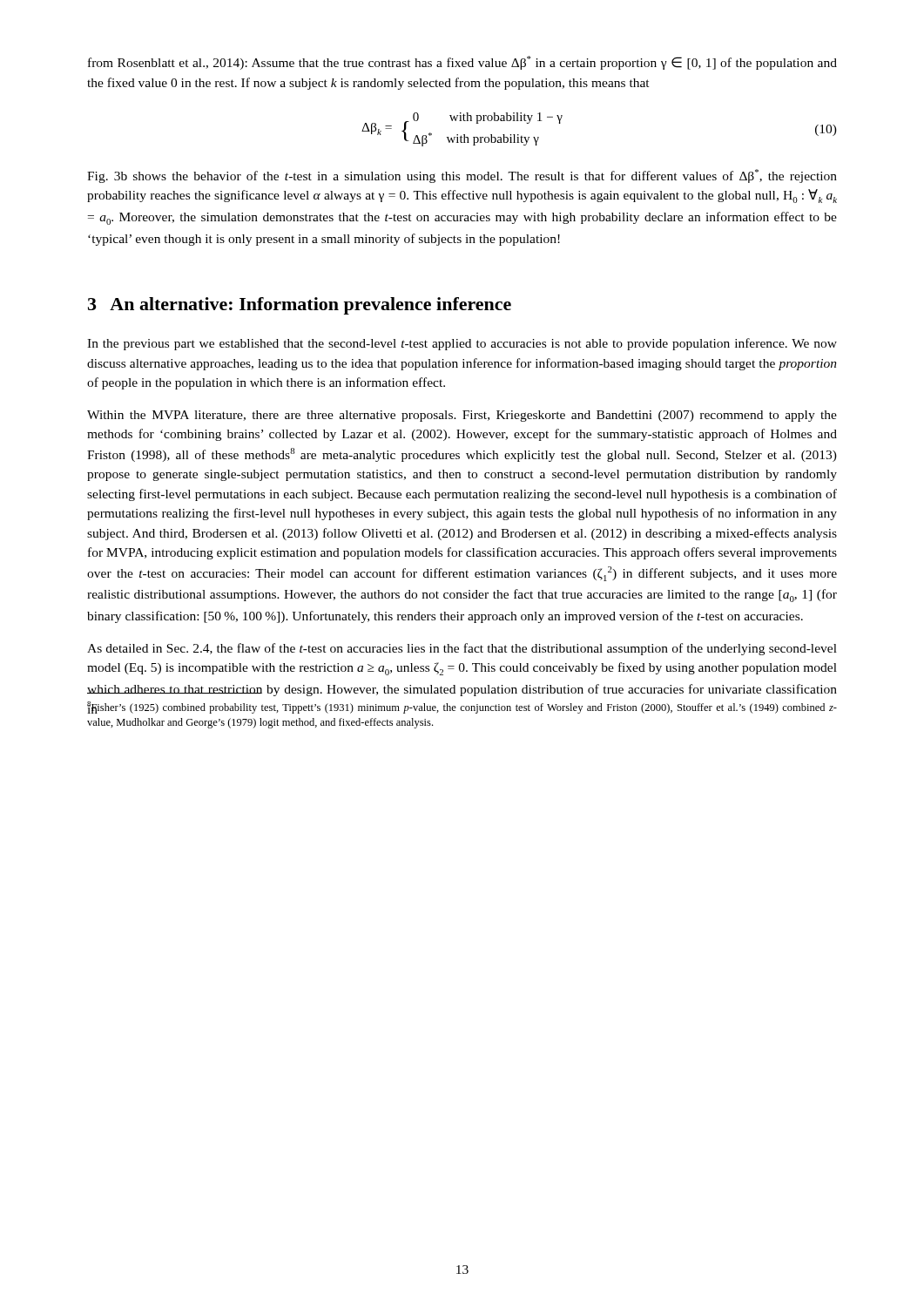Click on the text block that reads "Fig. 3b shows the behavior of the t-test"
Viewport: 924px width, 1307px height.
pos(462,206)
